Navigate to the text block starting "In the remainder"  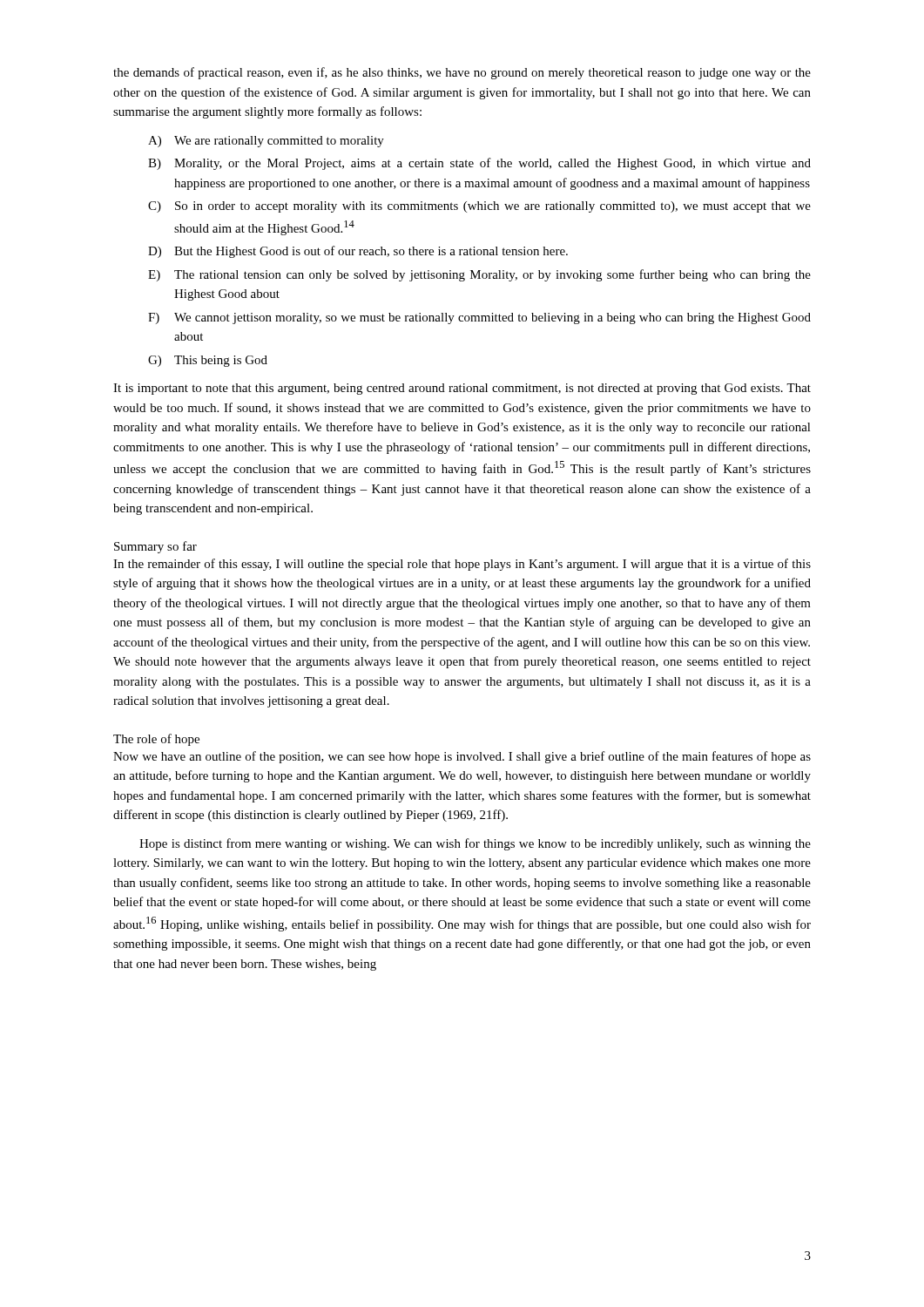tap(462, 632)
